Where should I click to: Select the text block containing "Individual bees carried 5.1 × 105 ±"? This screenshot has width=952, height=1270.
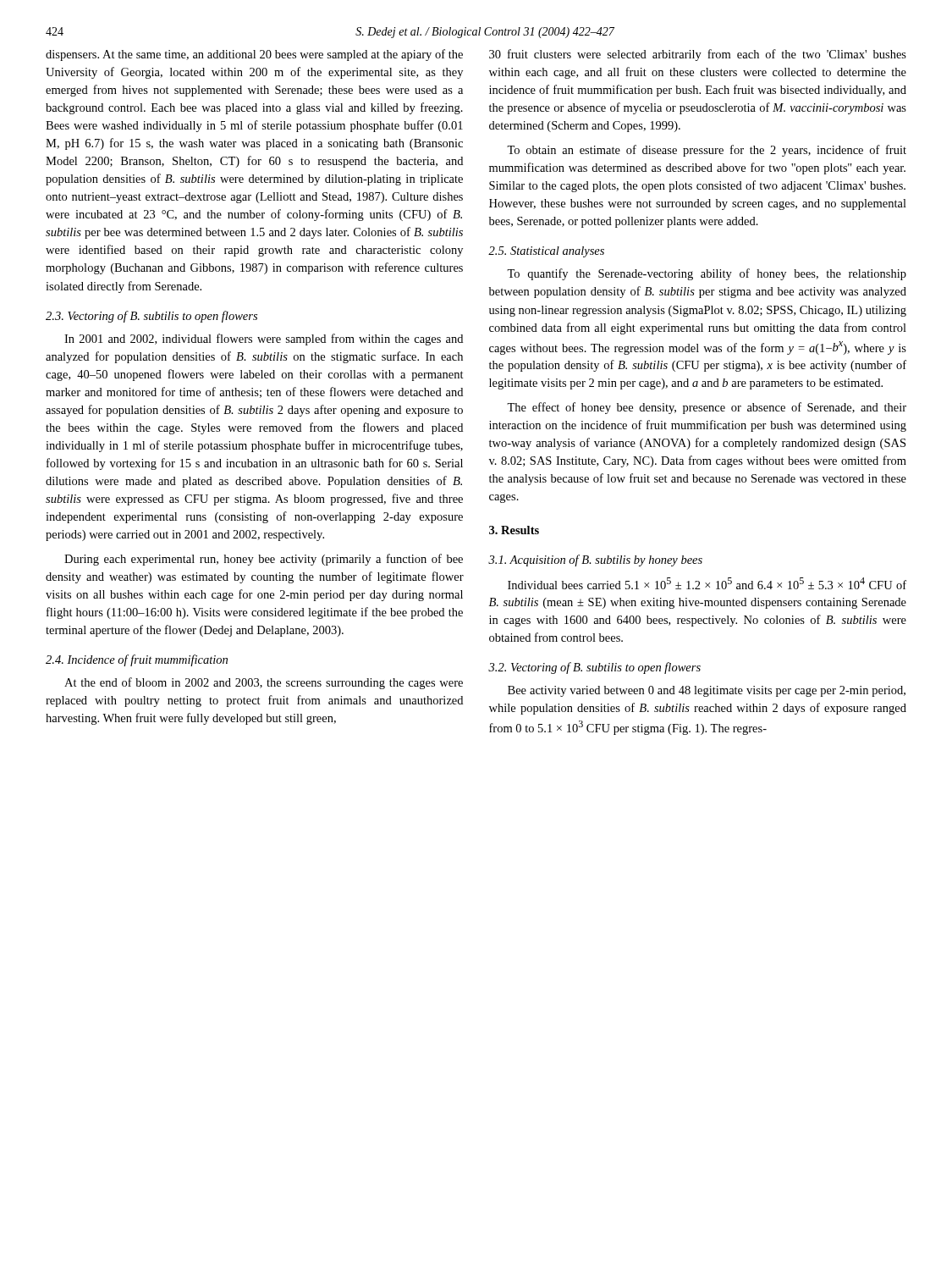697,610
